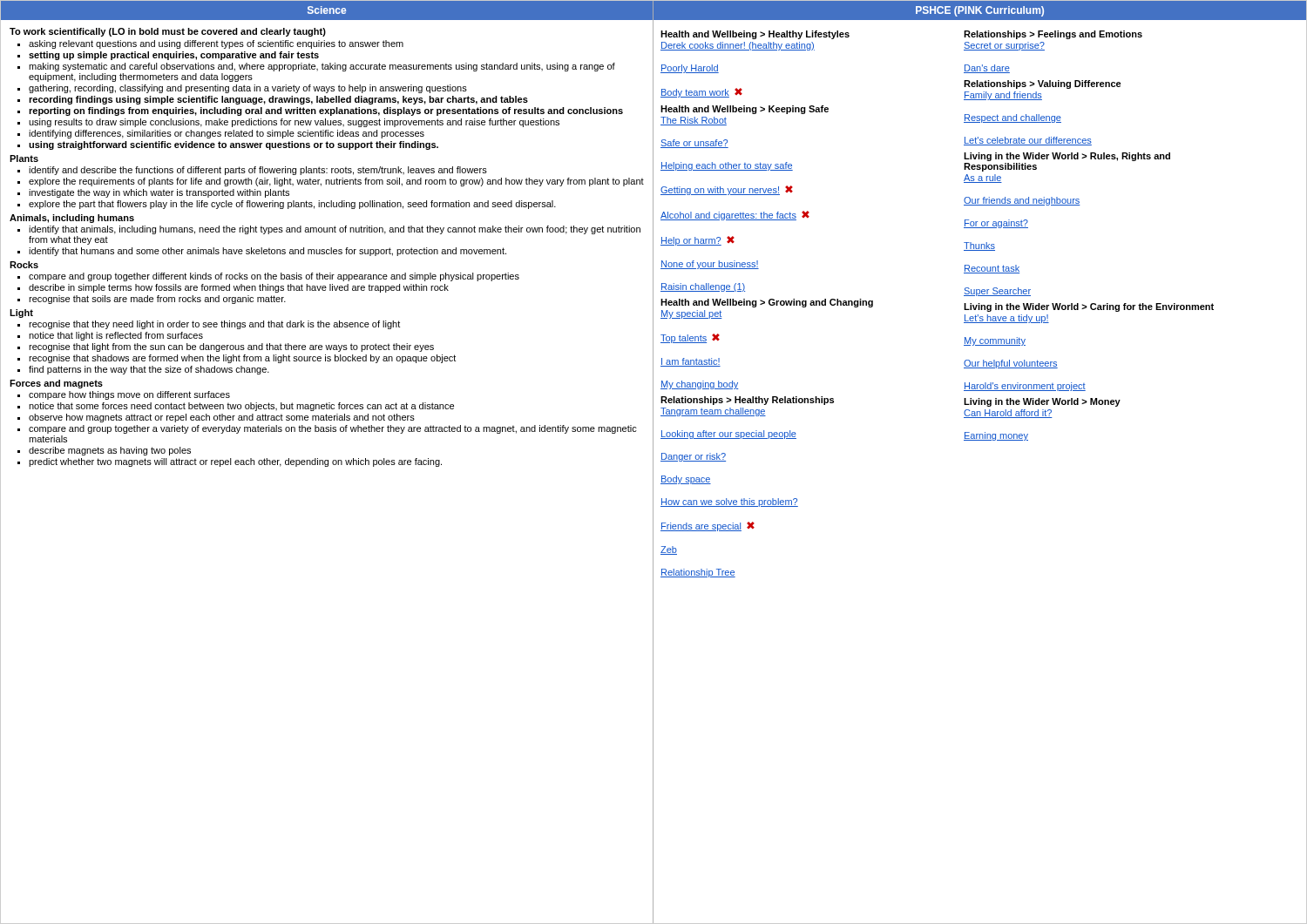Point to "The Risk Robot"
The image size is (1307, 924).
(809, 120)
